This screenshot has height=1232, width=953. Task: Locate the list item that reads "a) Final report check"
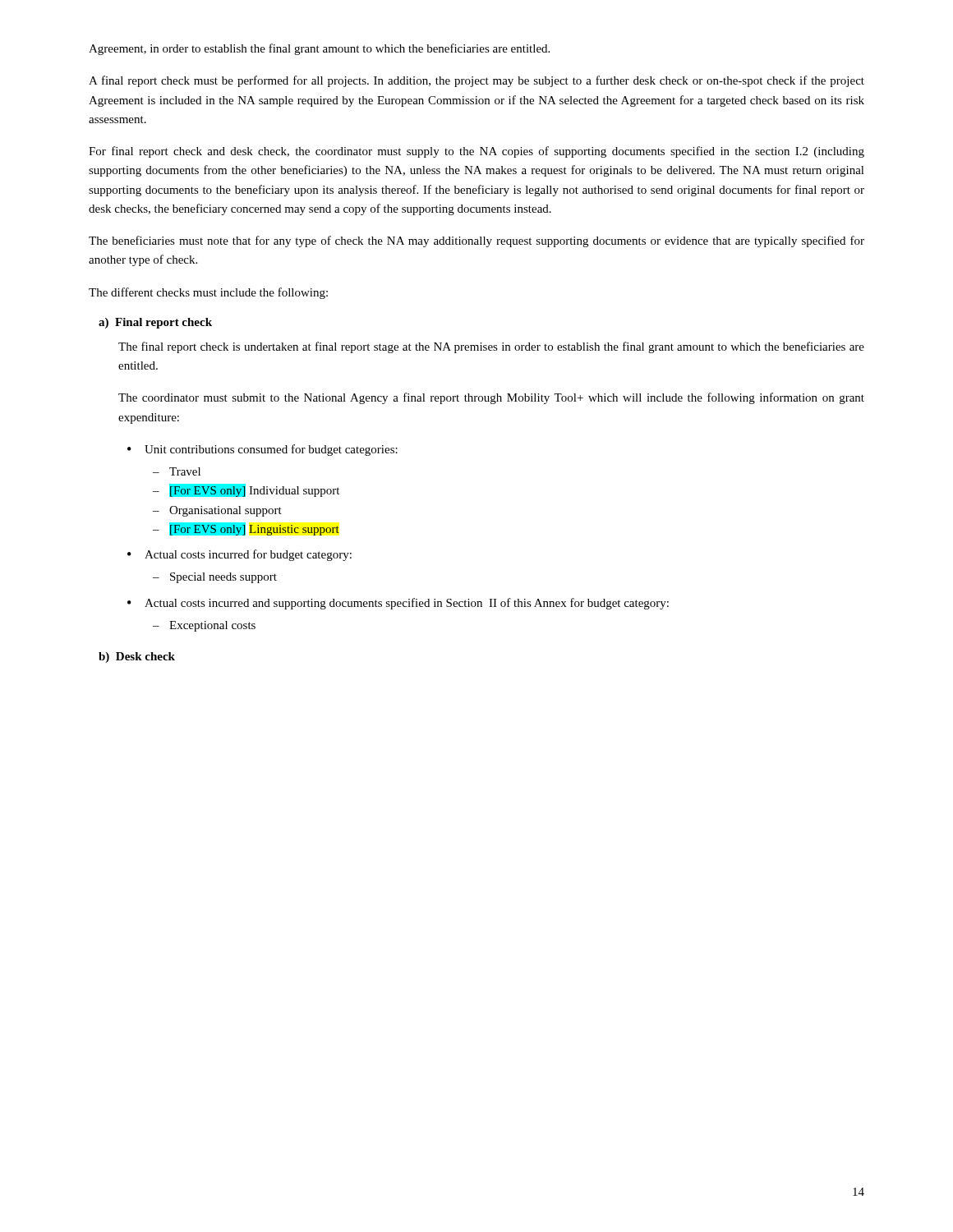click(x=155, y=322)
